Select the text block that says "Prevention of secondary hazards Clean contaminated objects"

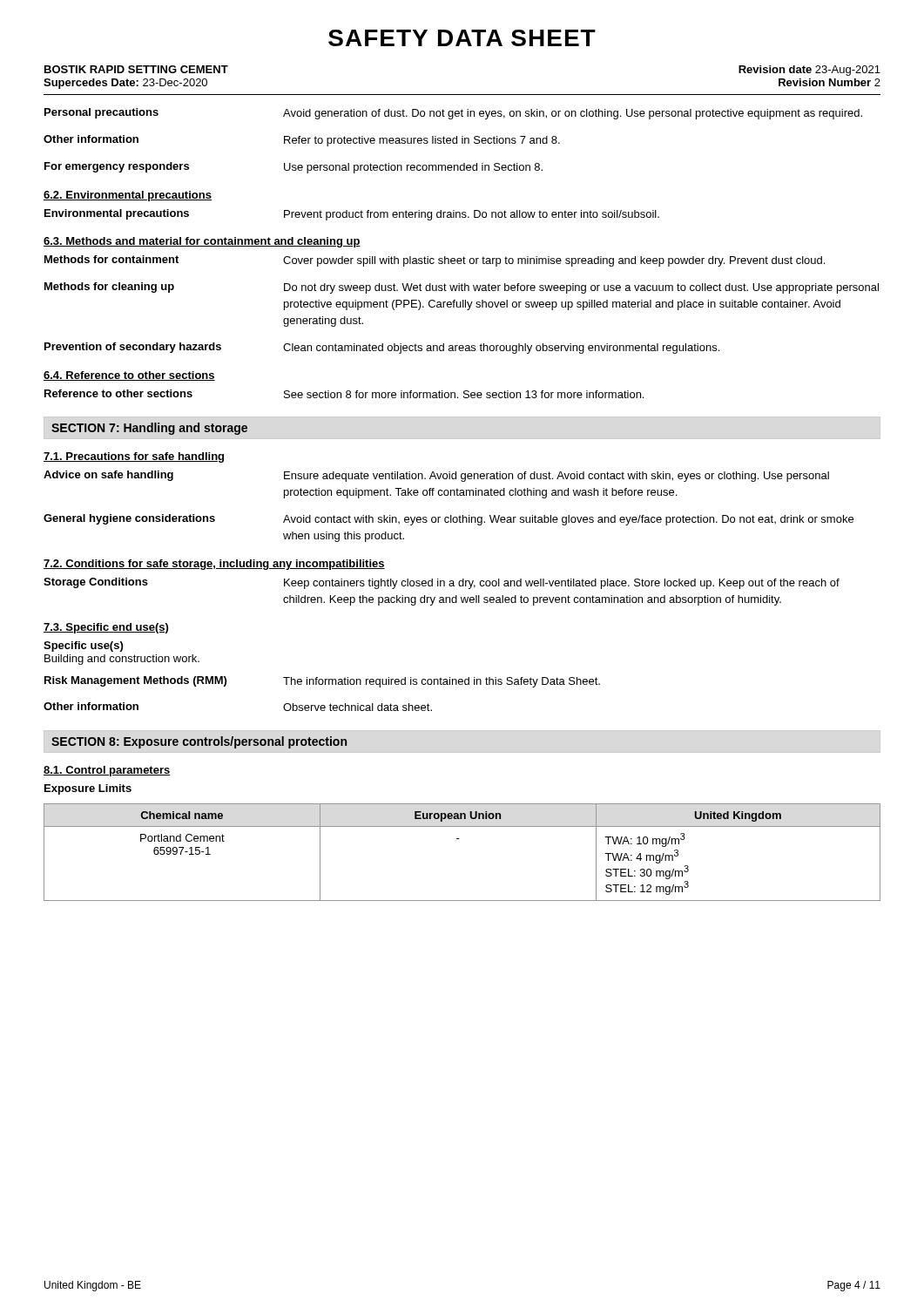[462, 348]
